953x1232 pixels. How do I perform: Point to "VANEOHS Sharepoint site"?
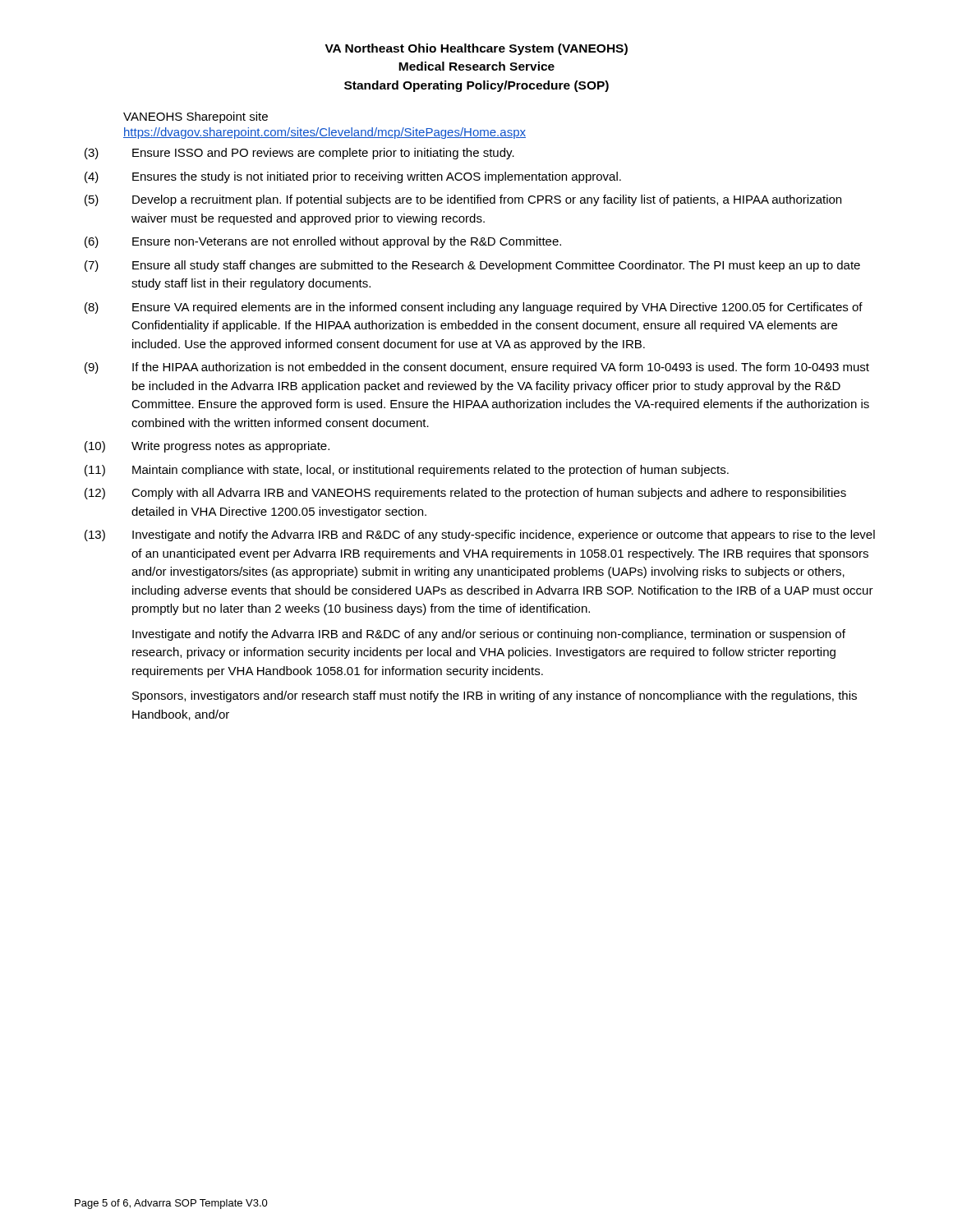pyautogui.click(x=196, y=117)
